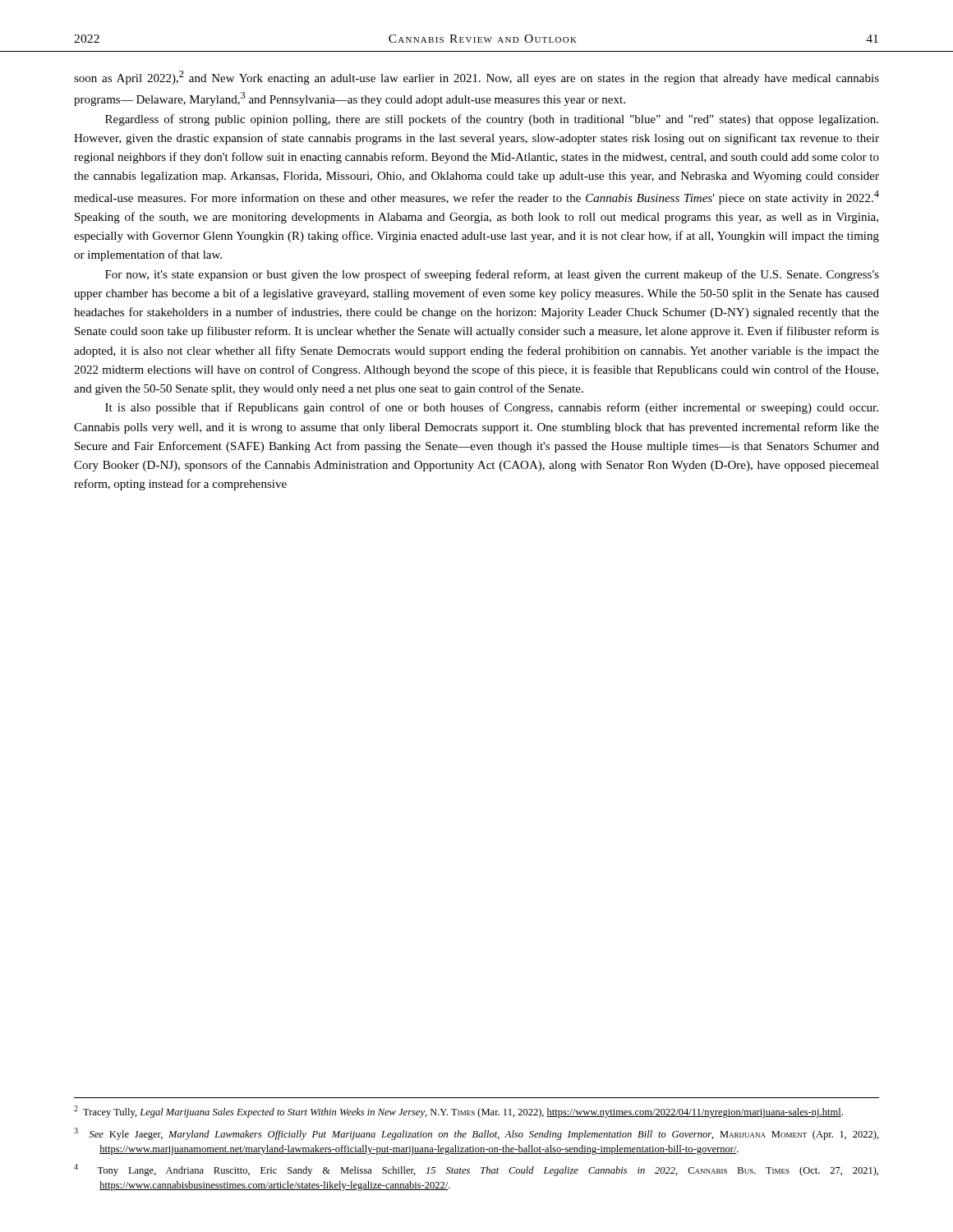Point to the block beginning "For now, it's state expansion or bust given"
953x1232 pixels.
tap(476, 332)
